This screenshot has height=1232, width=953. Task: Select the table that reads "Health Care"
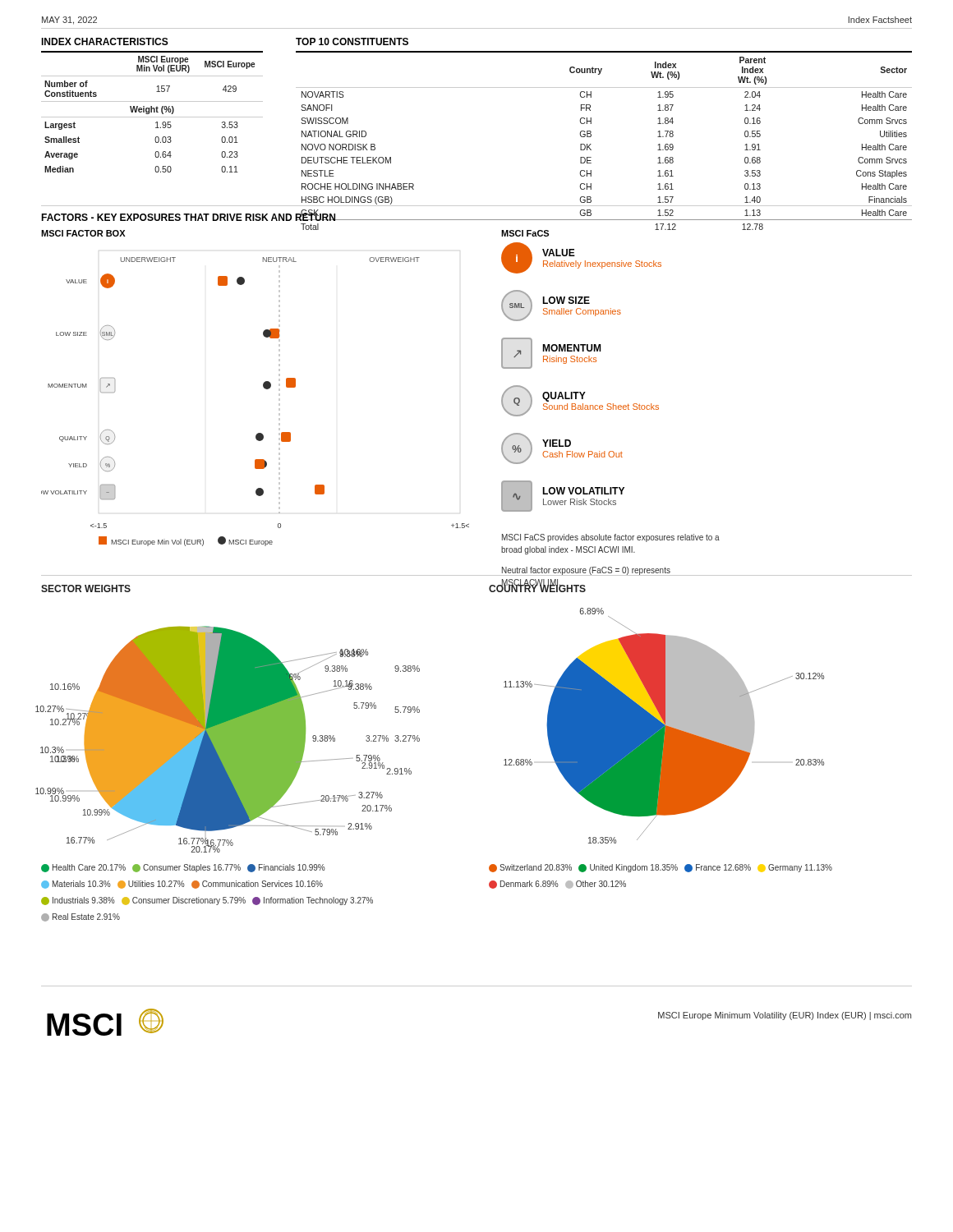coord(604,142)
